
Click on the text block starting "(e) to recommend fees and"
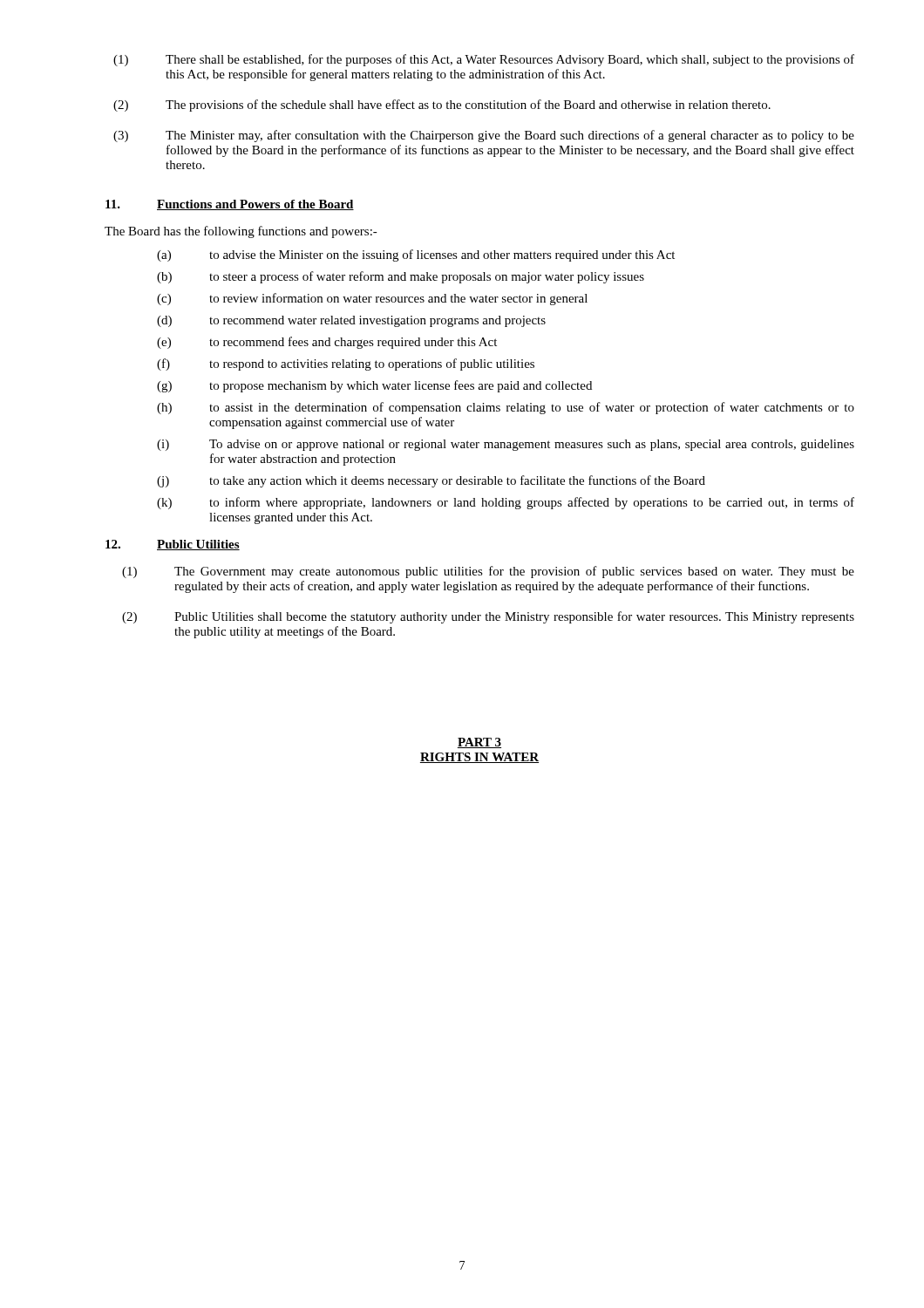[506, 342]
